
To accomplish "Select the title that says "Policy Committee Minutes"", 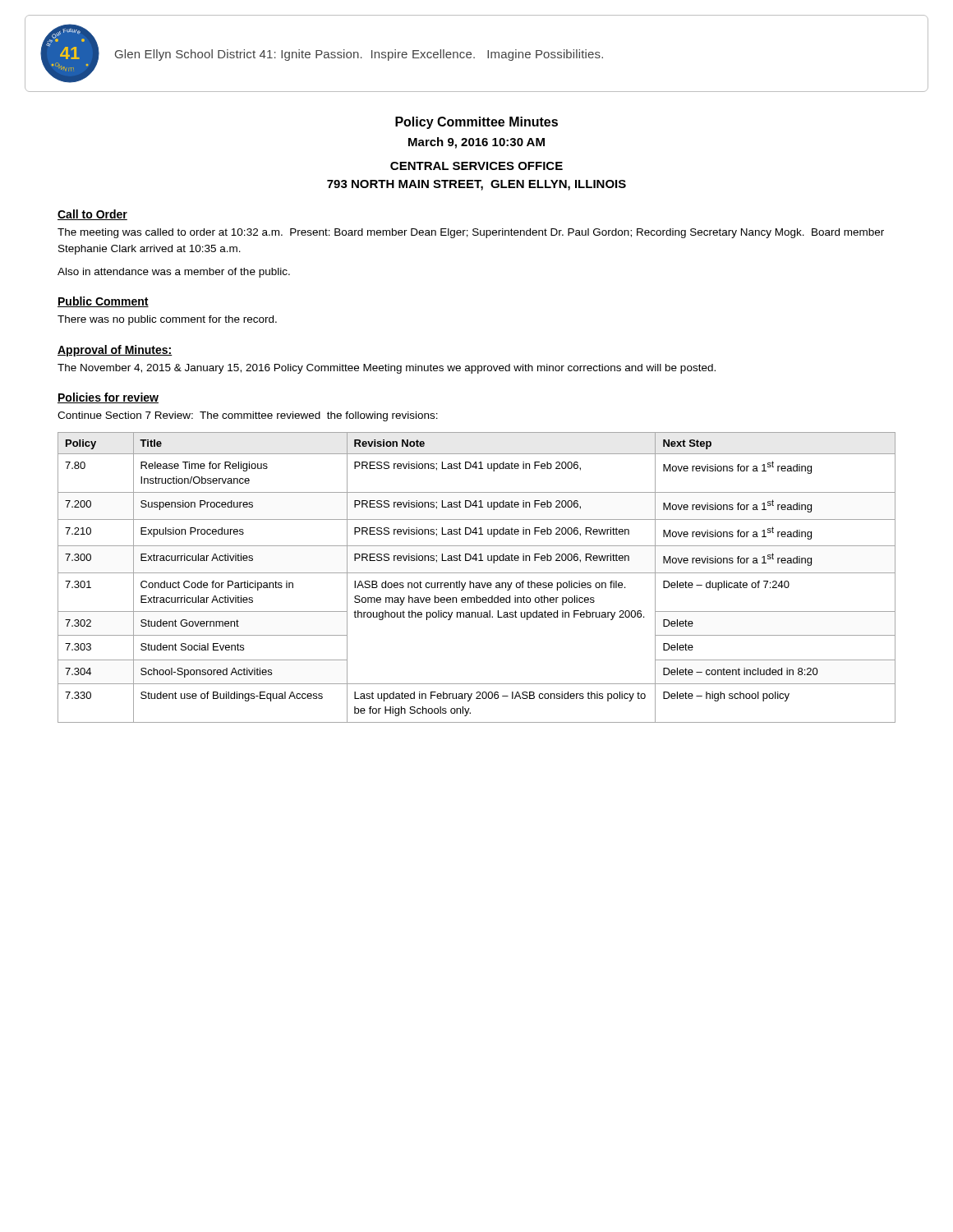I will point(476,122).
